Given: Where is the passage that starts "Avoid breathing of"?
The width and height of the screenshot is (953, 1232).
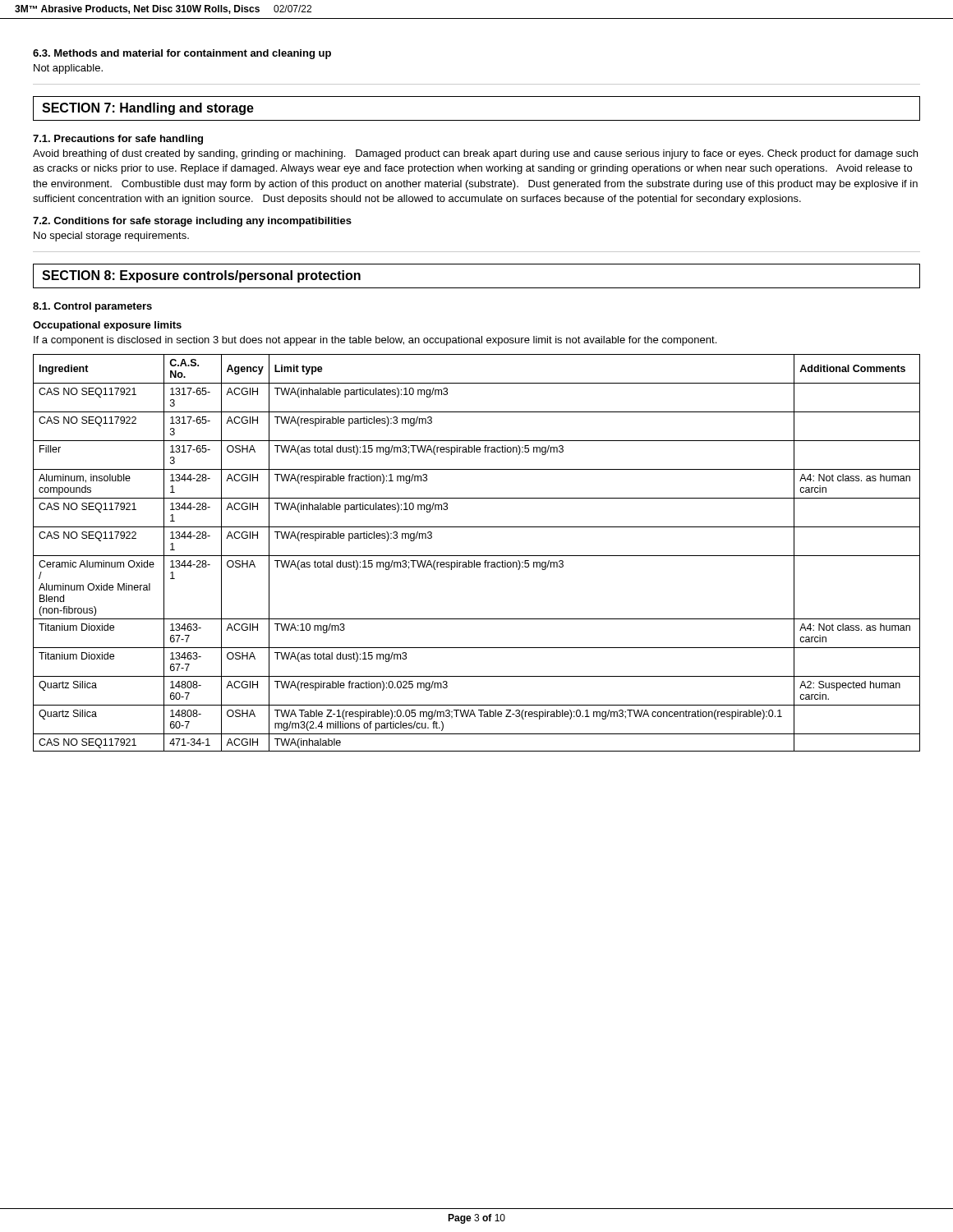Looking at the screenshot, I should [x=476, y=176].
